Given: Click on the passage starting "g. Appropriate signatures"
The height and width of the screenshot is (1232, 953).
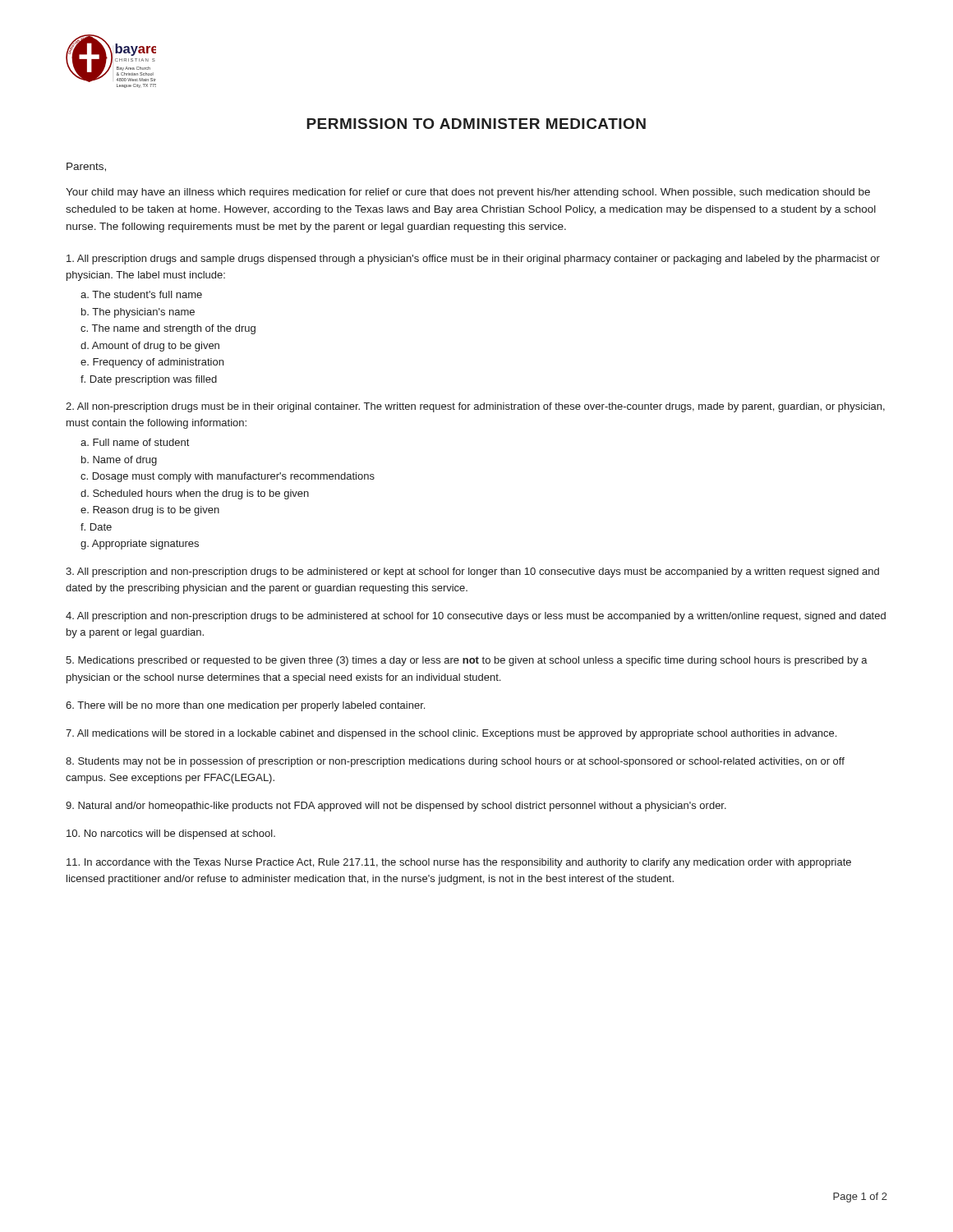Looking at the screenshot, I should point(140,544).
